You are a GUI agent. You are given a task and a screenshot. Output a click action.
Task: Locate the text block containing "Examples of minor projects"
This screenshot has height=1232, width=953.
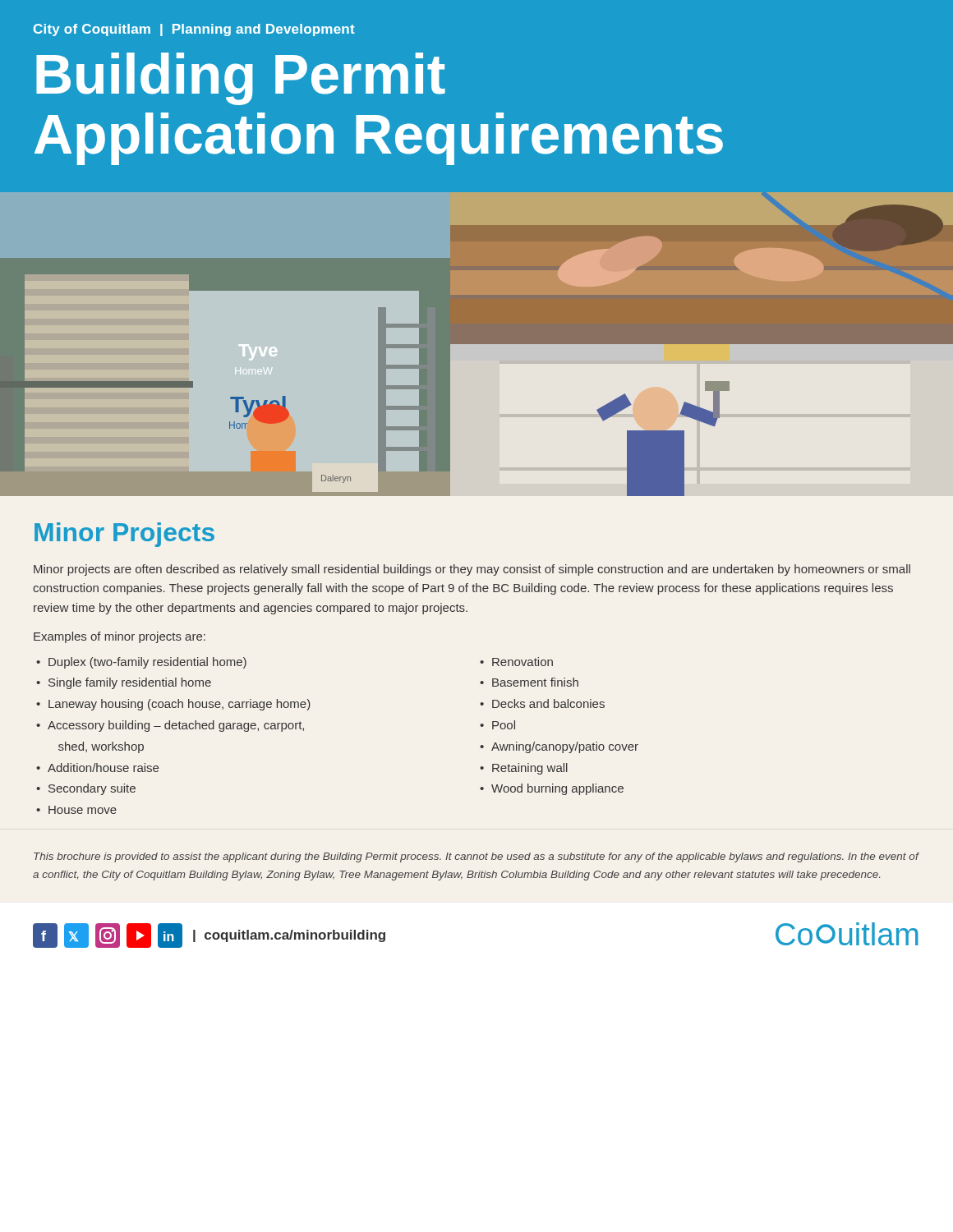click(x=120, y=636)
